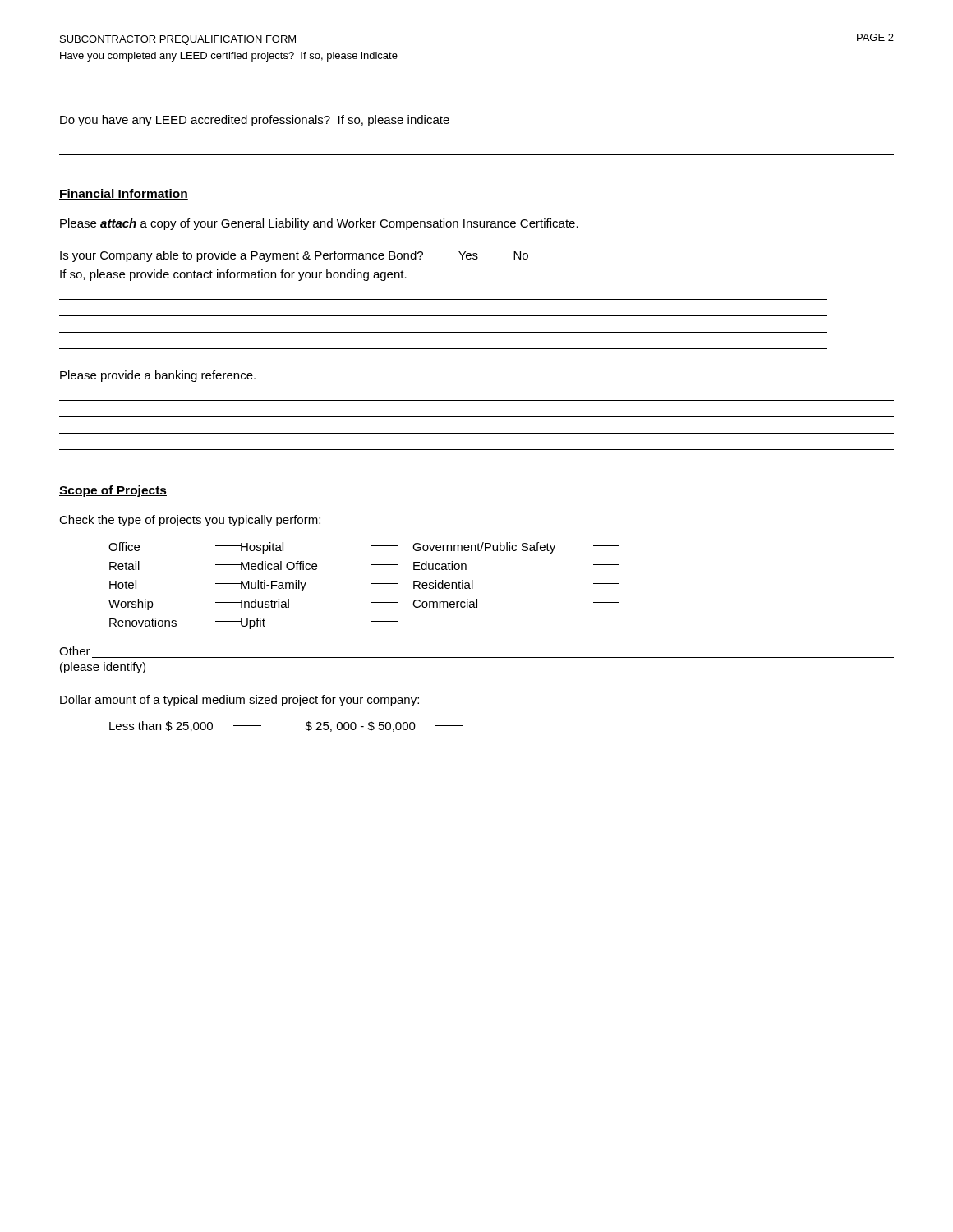Click on the list item with the text "Less than $ 25,000 $ 25, 000 -"
The image size is (953, 1232).
[154, 726]
